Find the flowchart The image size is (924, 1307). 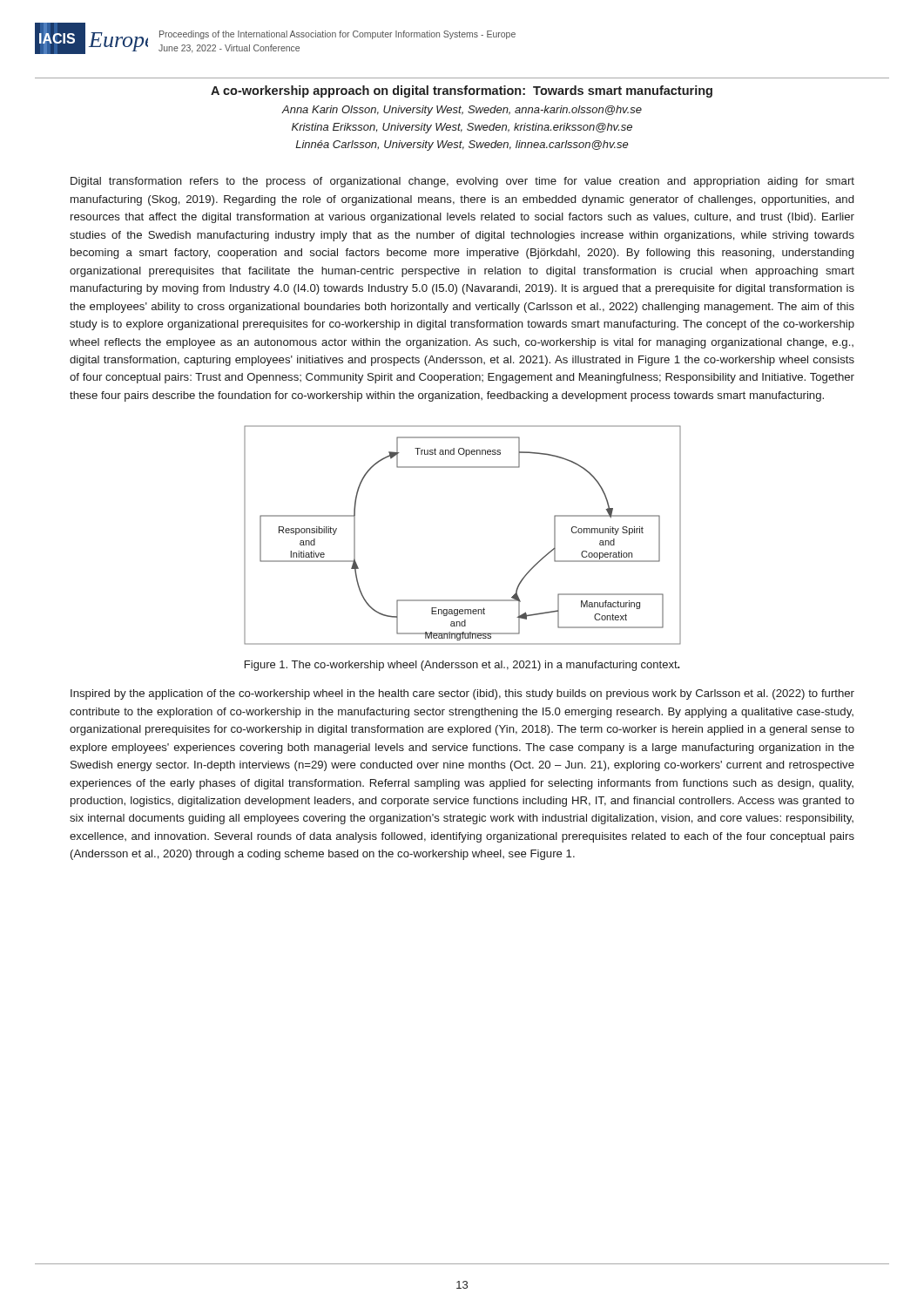pos(462,537)
